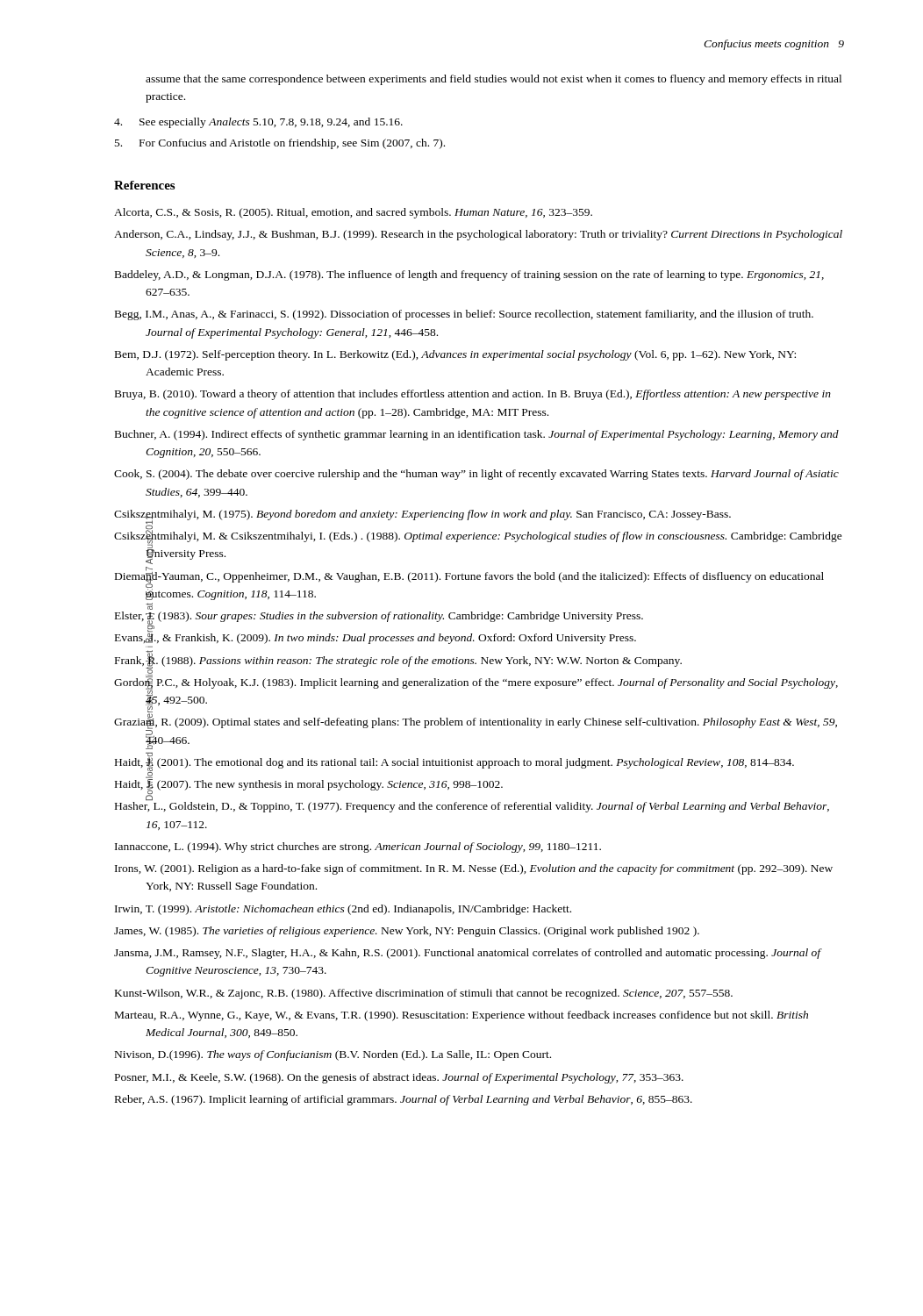Locate the text block with the text "Nivison, D.(1996). The ways of Confucianism (B.V. Norden"
The image size is (923, 1316).
coord(333,1054)
